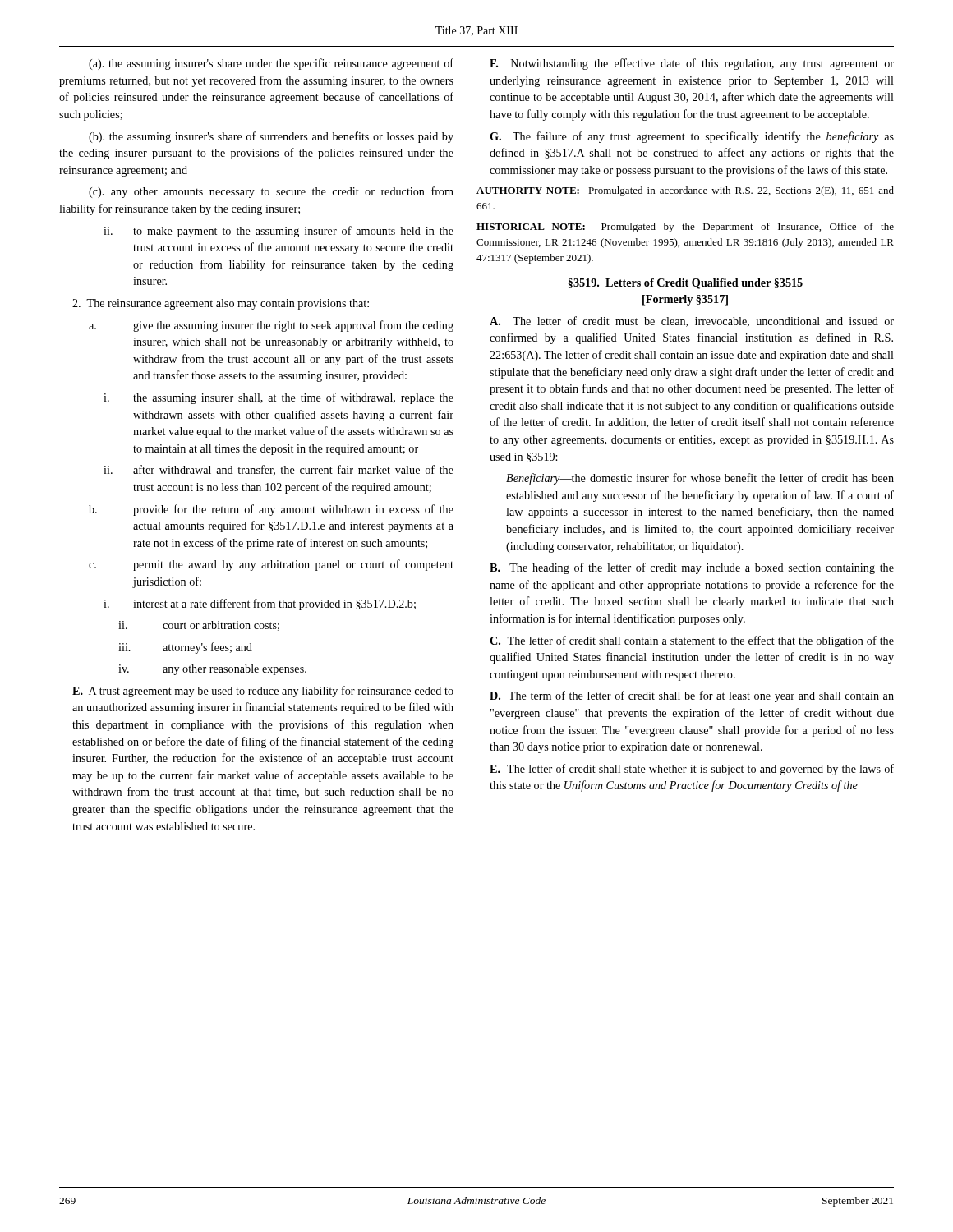The image size is (953, 1232).
Task: Locate the region starting "b. provide for"
Action: [x=256, y=526]
